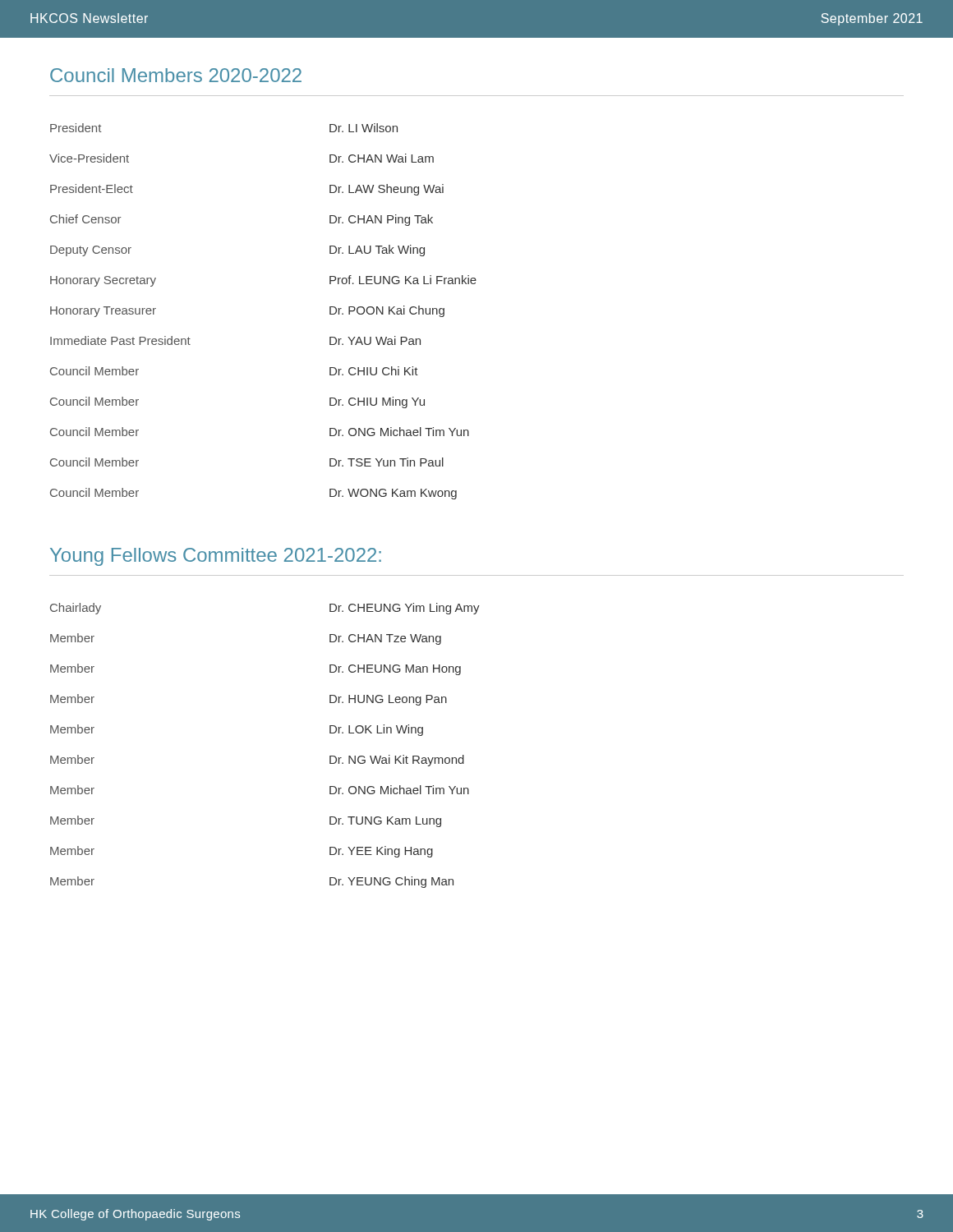This screenshot has height=1232, width=953.
Task: Locate the text "Vice-President Dr. CHAN Wai Lam"
Action: point(91,158)
